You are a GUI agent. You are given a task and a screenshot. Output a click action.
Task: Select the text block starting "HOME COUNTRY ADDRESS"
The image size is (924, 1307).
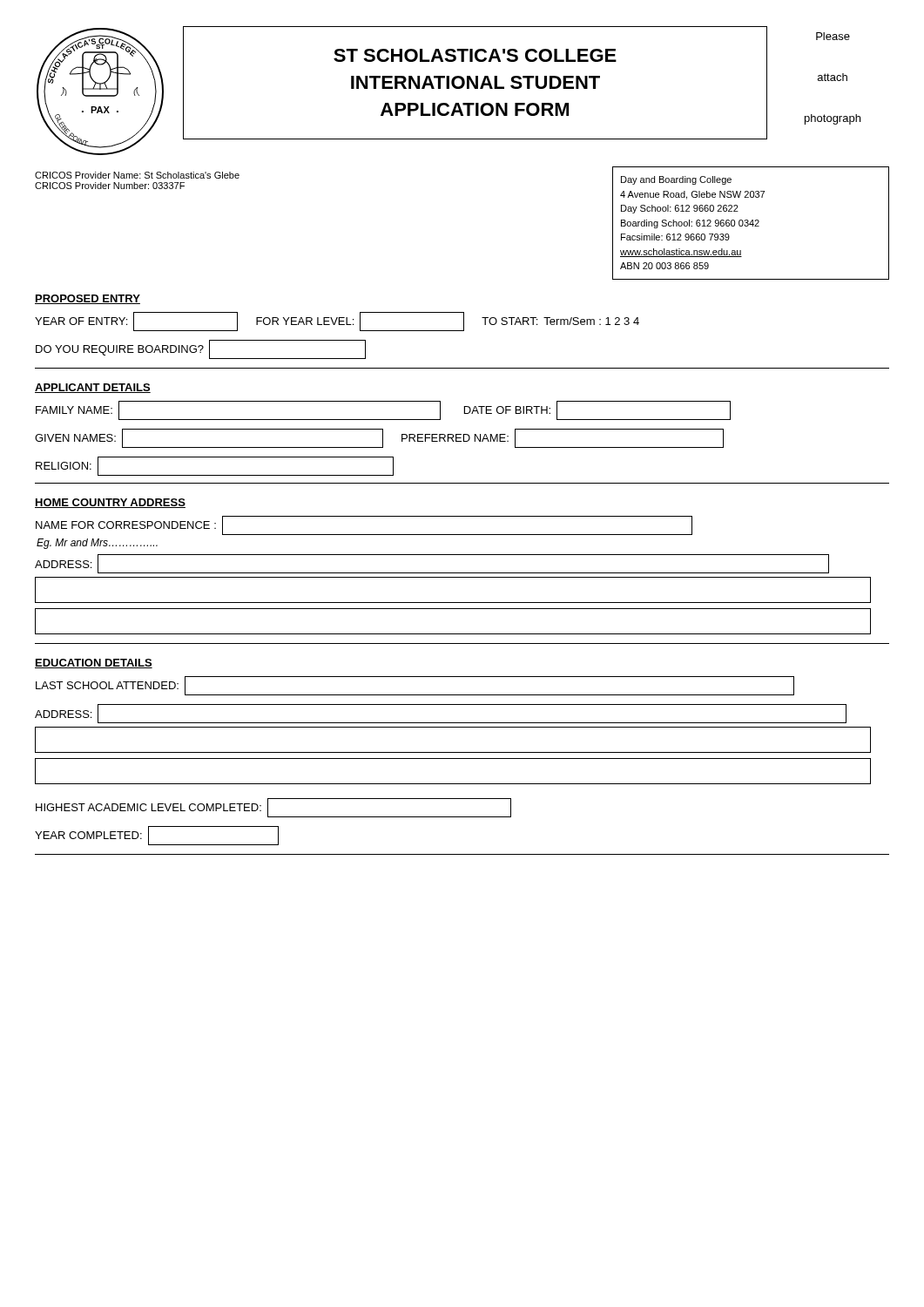point(110,502)
